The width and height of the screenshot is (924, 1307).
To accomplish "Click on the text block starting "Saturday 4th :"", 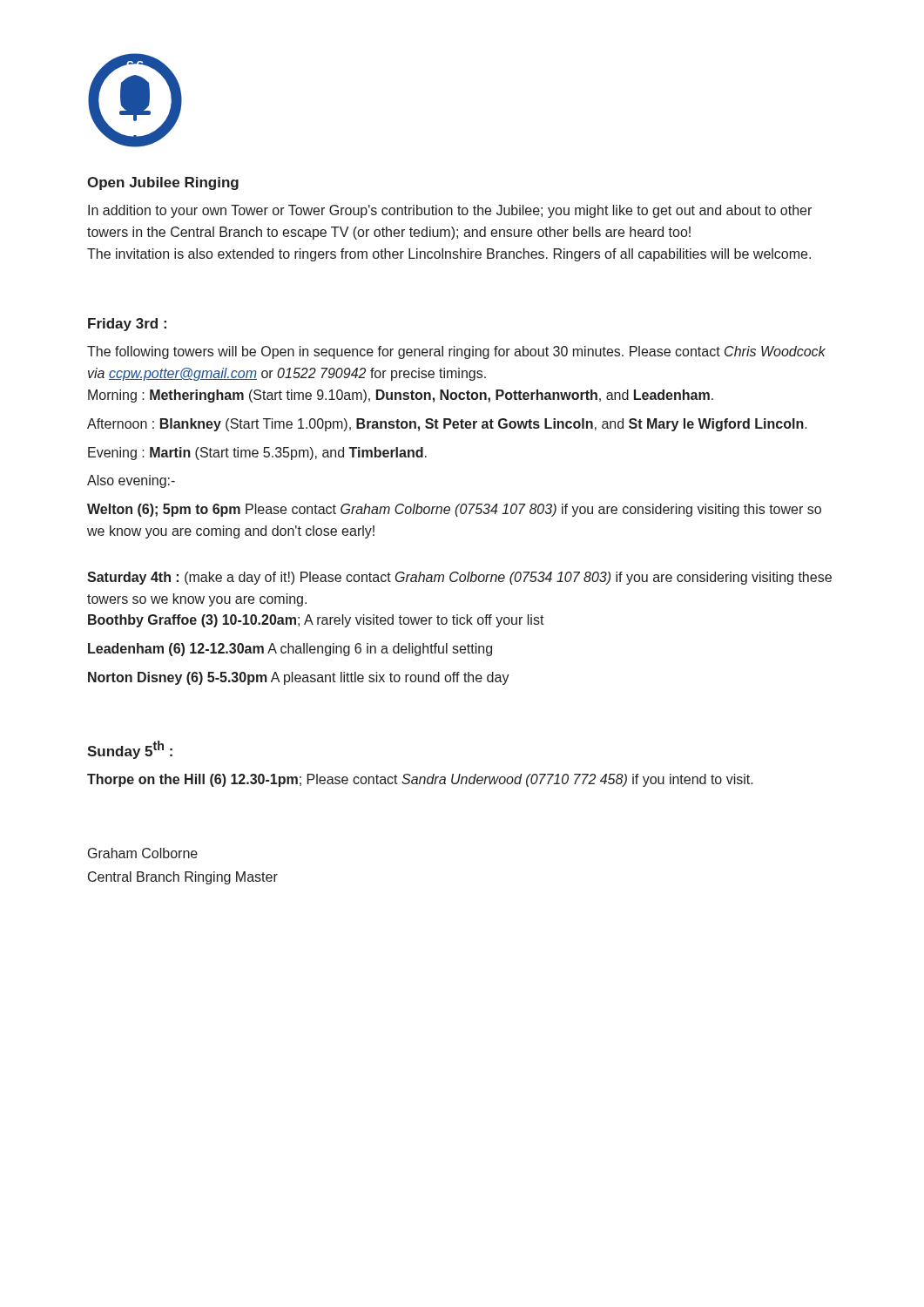I will (x=459, y=578).
